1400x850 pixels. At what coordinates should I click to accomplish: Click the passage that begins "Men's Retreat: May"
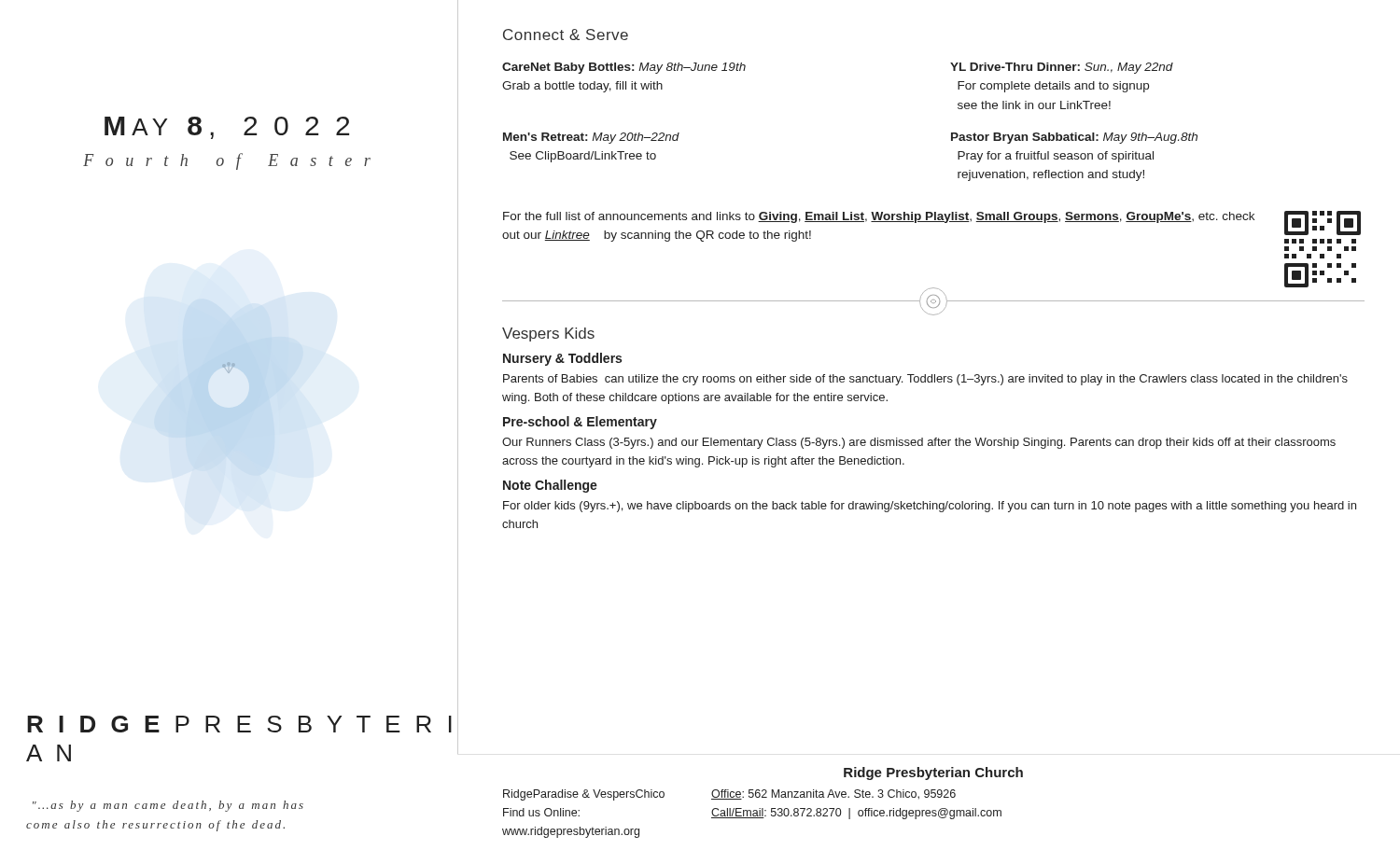pyautogui.click(x=591, y=146)
